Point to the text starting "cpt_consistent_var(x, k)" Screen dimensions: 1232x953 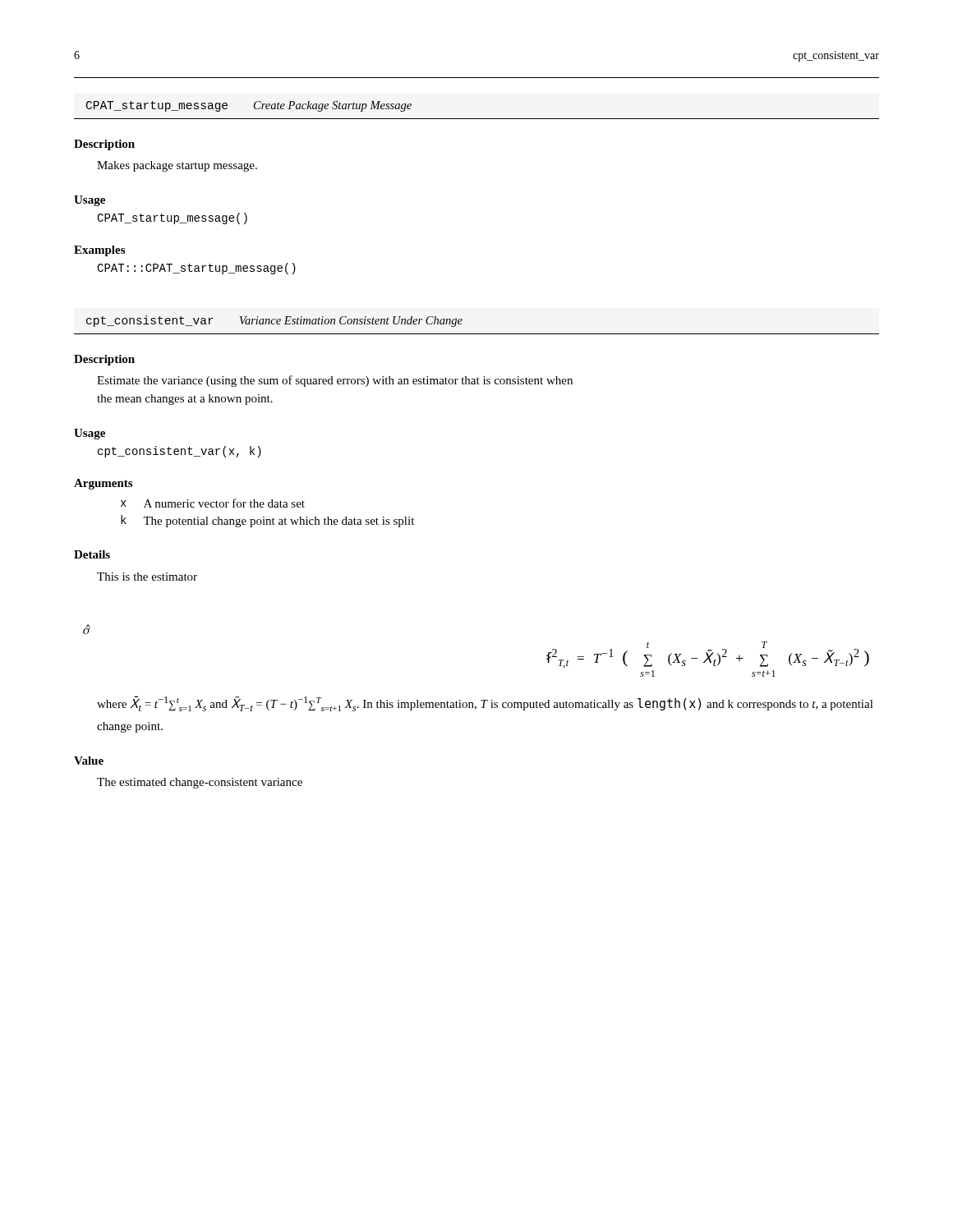click(x=180, y=451)
